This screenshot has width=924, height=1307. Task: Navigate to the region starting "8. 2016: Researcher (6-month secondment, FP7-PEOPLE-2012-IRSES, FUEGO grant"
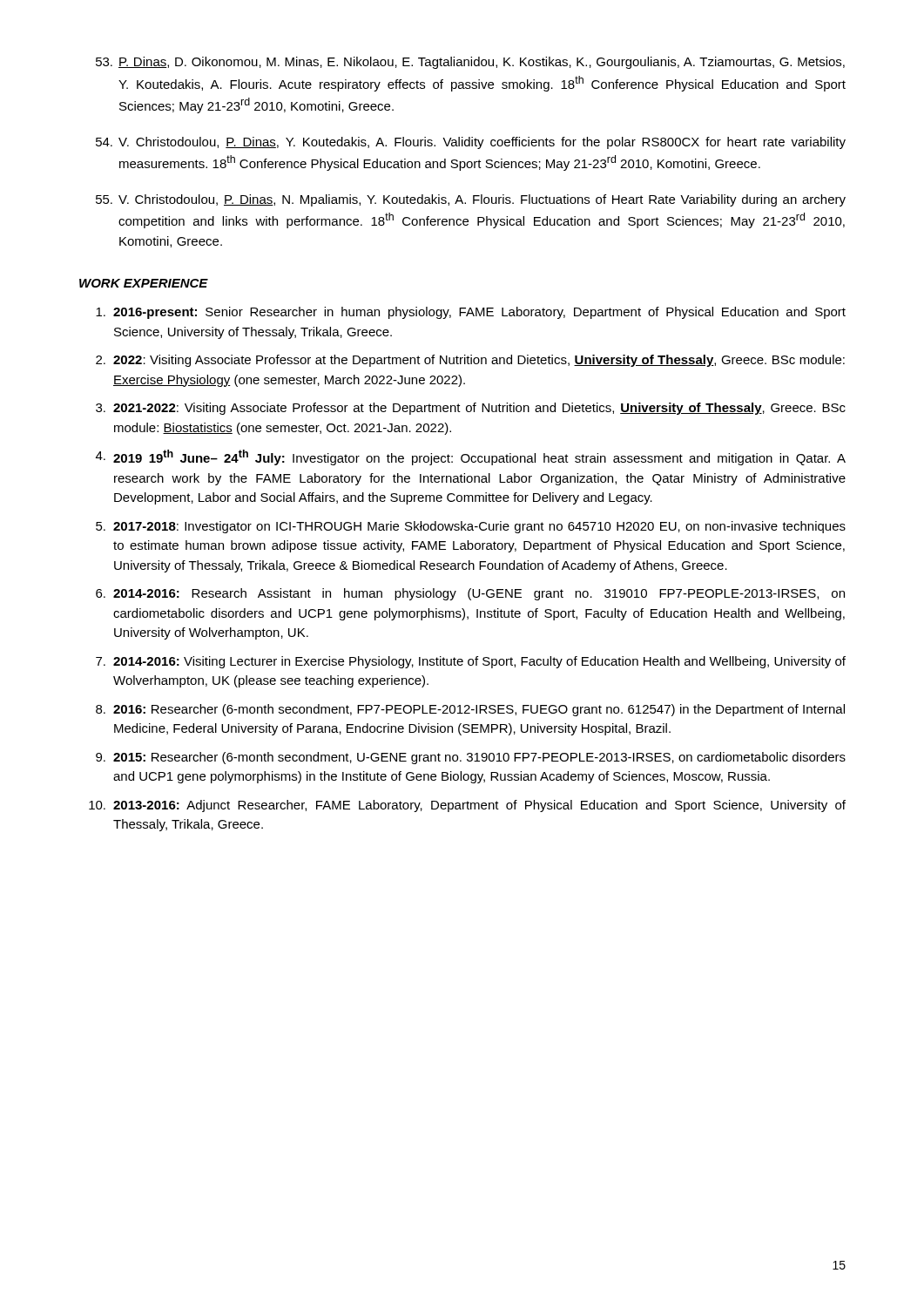(x=462, y=719)
